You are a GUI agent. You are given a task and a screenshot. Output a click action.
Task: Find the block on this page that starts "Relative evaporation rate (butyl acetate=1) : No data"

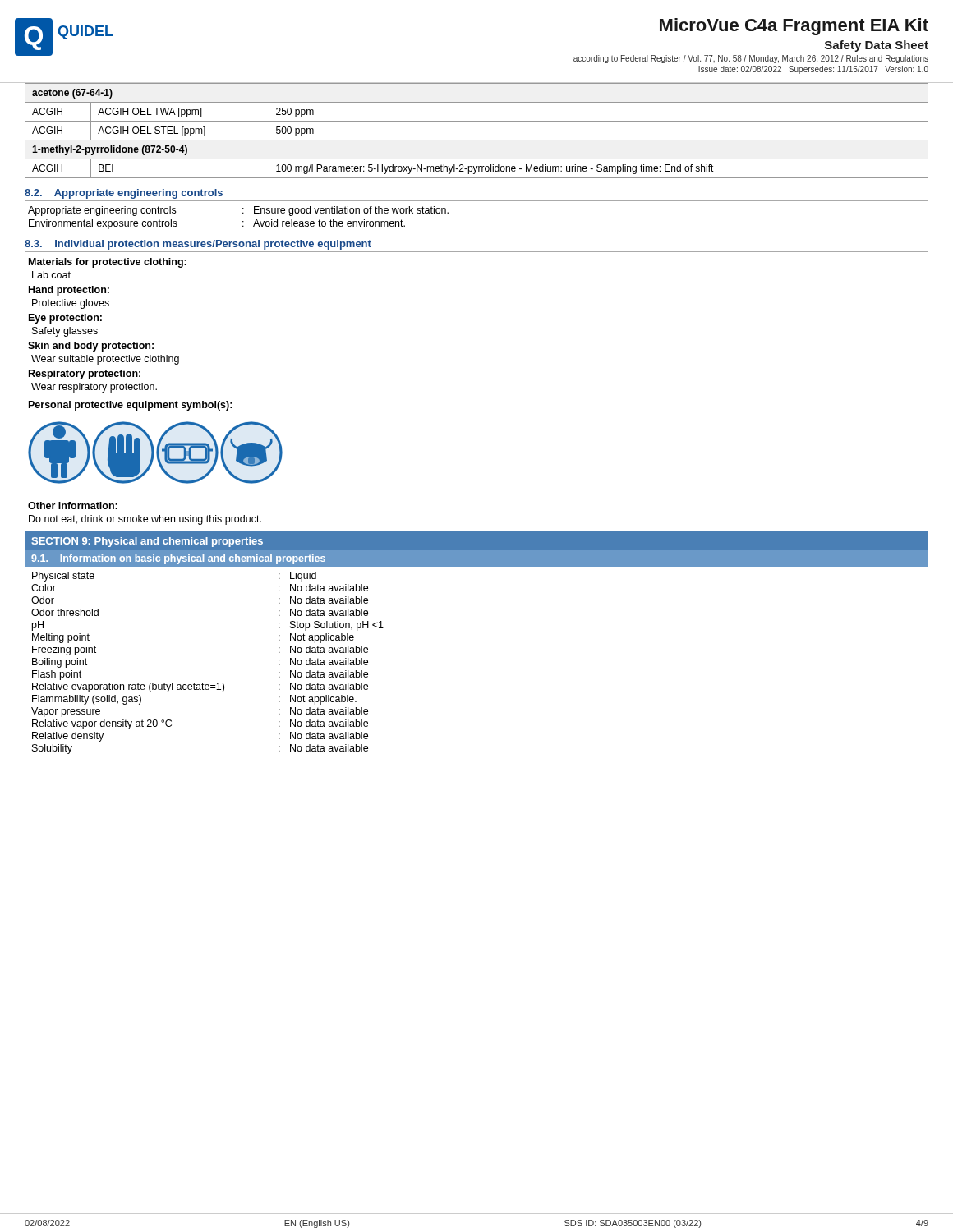(x=200, y=687)
